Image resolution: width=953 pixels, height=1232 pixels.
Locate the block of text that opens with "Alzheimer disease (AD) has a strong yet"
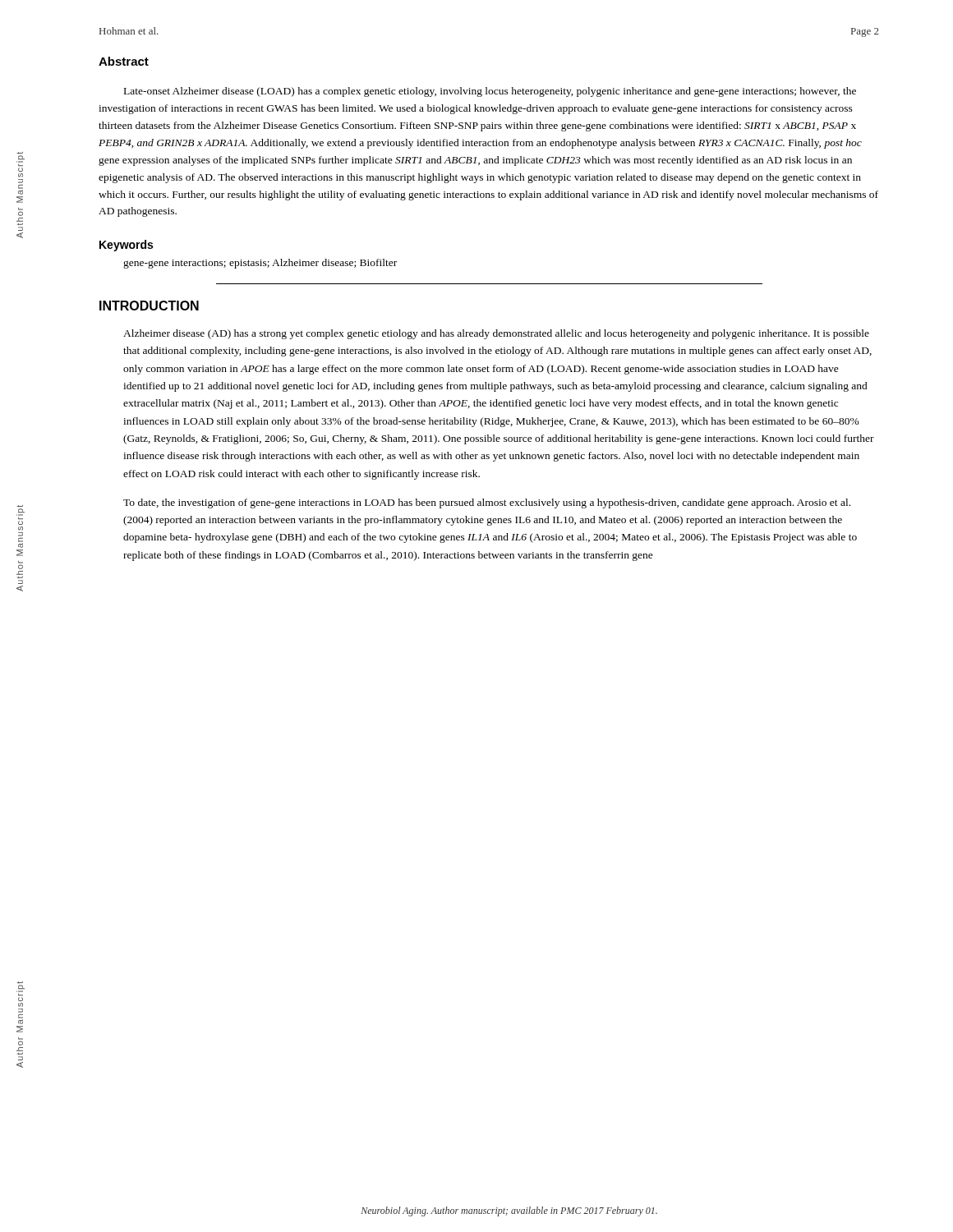click(x=501, y=403)
